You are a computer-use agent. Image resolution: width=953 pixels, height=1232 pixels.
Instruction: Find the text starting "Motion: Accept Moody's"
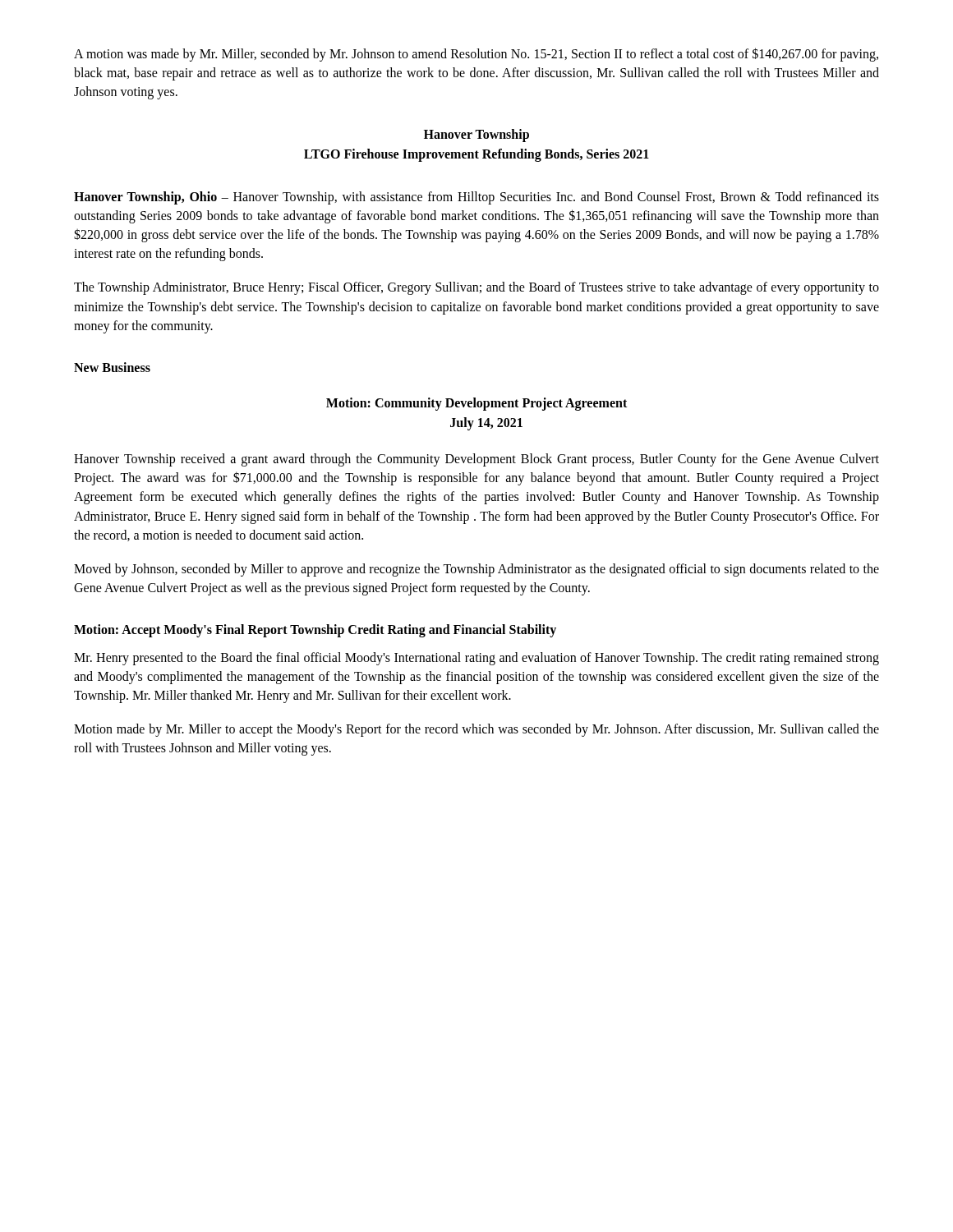click(x=315, y=630)
